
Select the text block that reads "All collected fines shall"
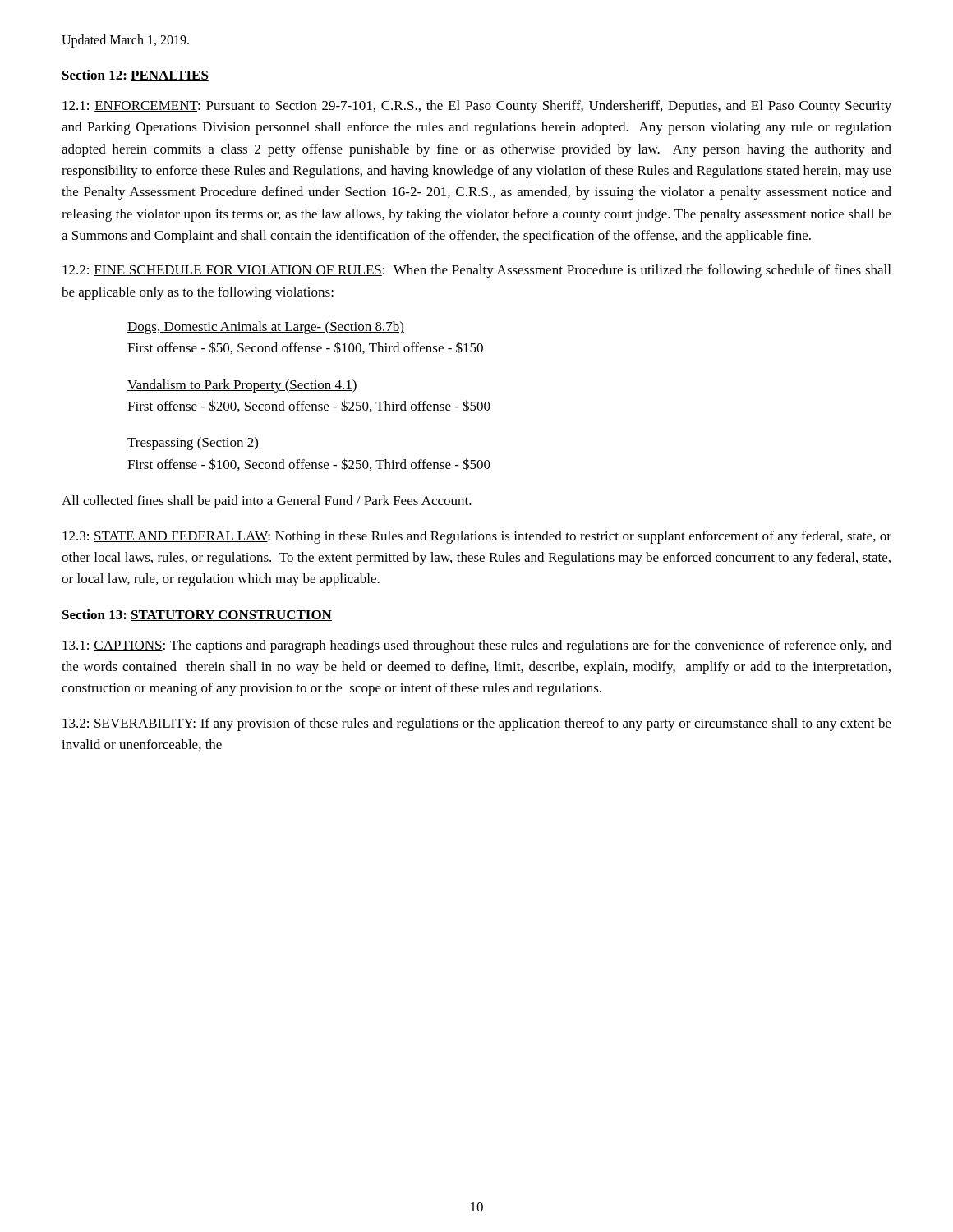click(267, 501)
